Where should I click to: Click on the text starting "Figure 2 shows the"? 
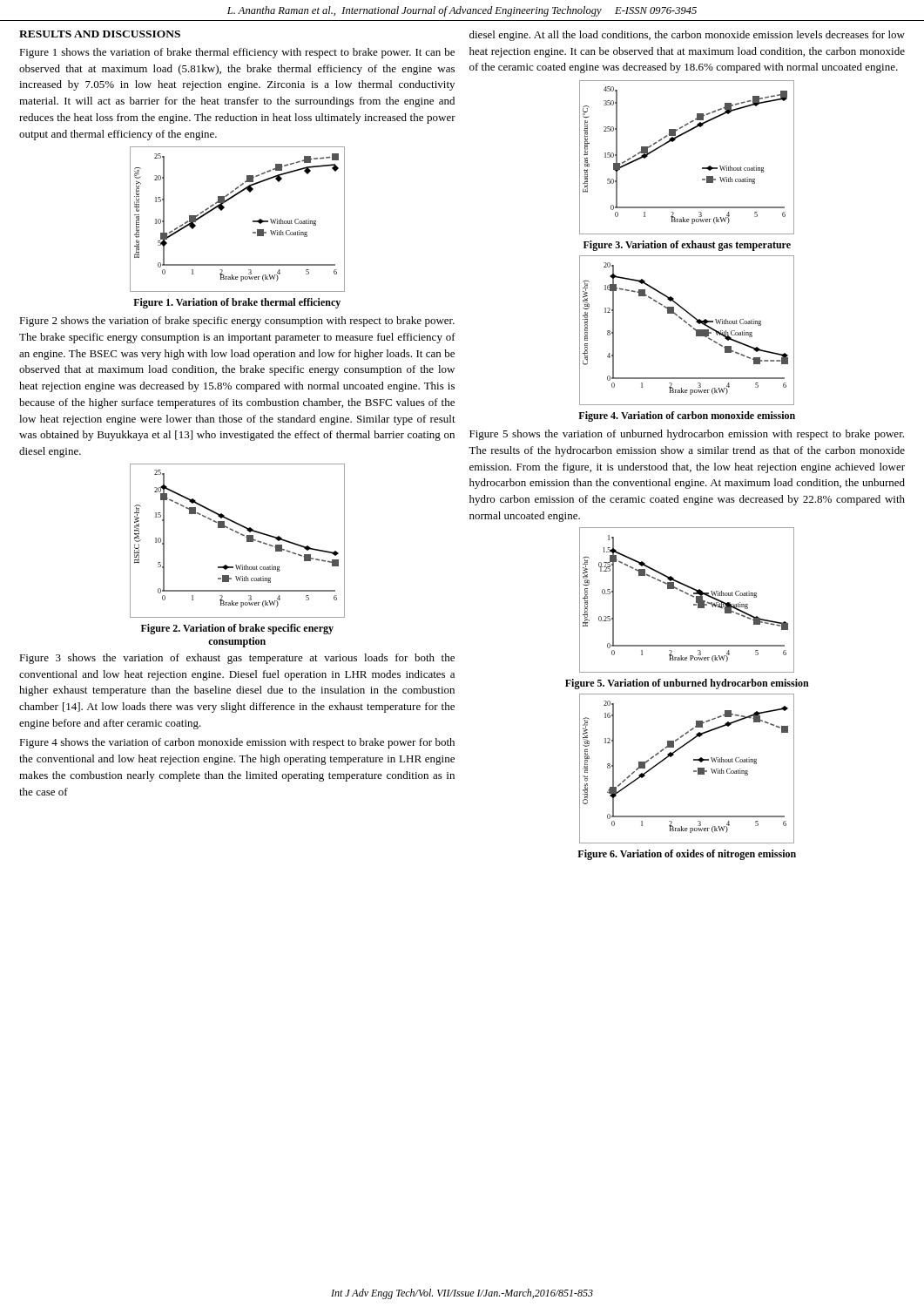coord(237,386)
